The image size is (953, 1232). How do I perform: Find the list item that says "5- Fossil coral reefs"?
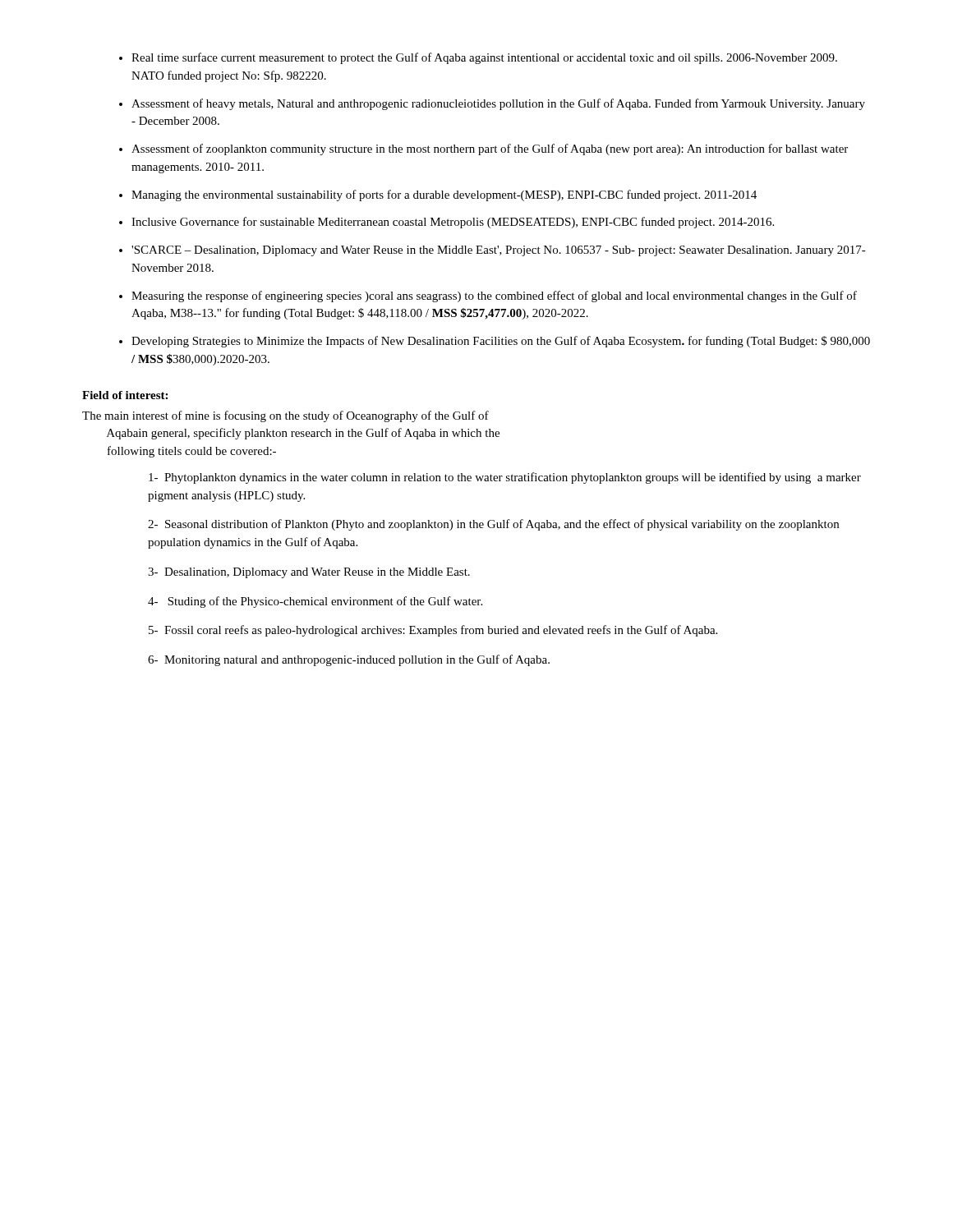(433, 630)
